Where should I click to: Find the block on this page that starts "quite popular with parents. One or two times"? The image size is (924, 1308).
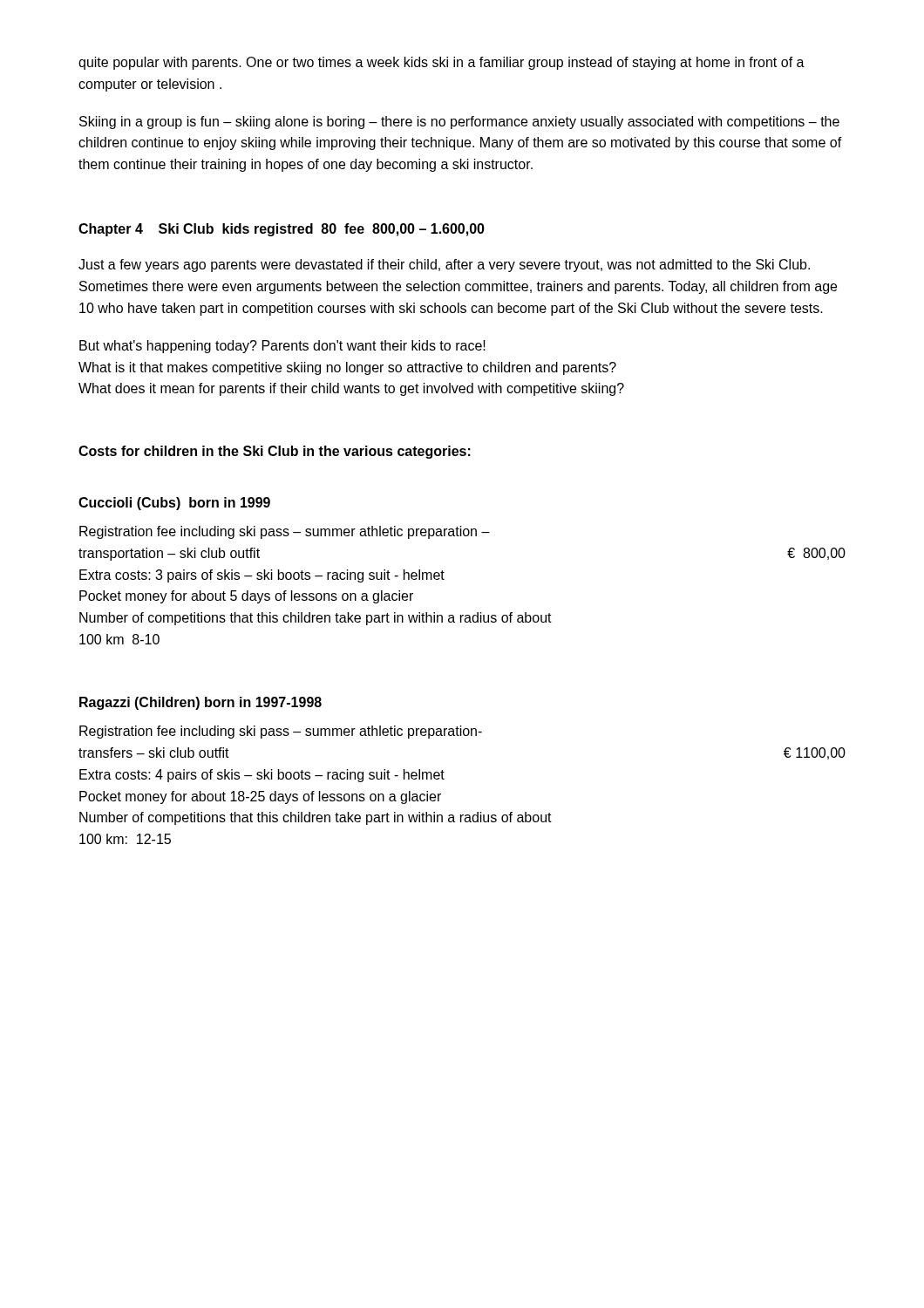[441, 73]
